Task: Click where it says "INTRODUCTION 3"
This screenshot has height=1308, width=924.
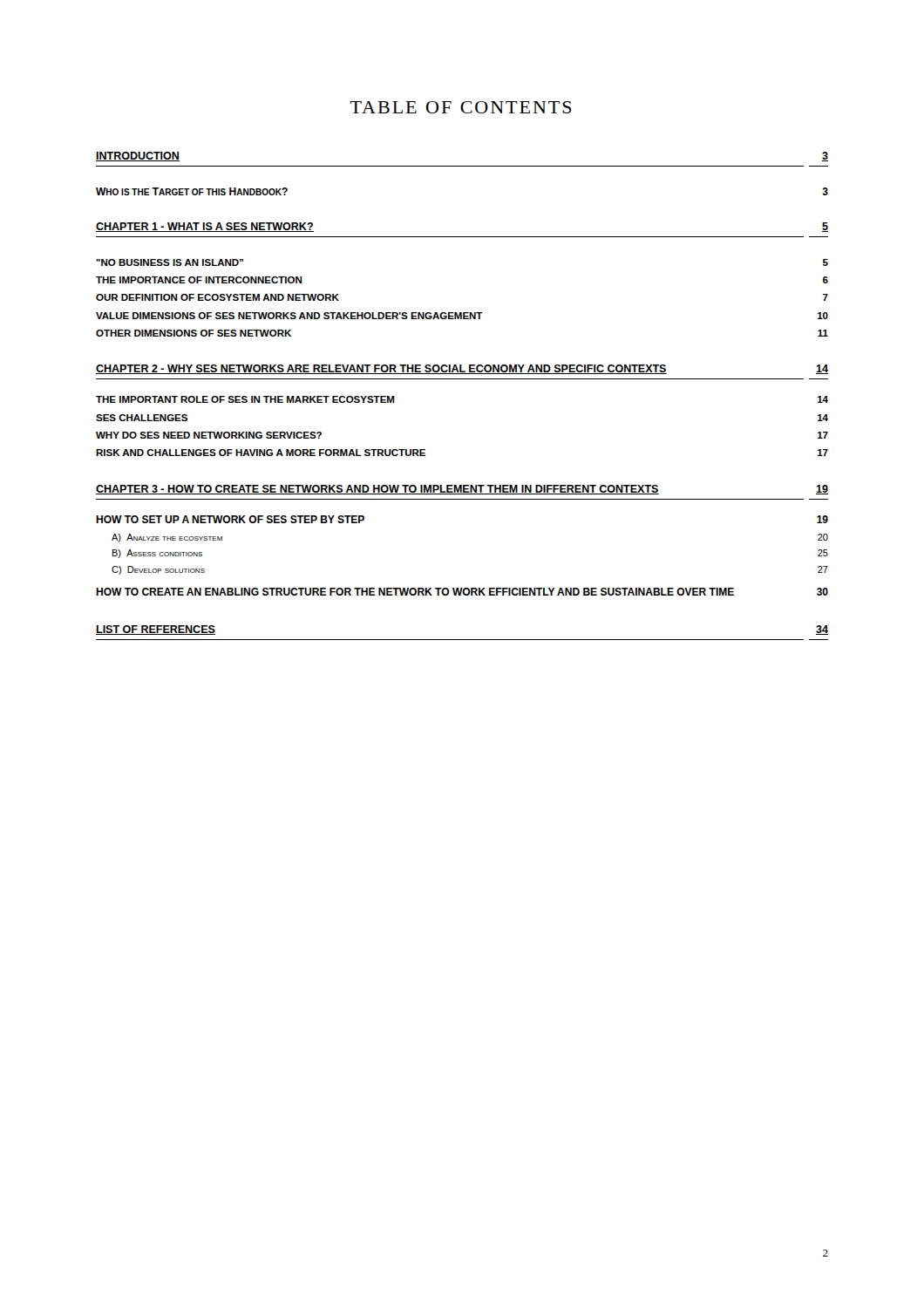Action: (462, 158)
